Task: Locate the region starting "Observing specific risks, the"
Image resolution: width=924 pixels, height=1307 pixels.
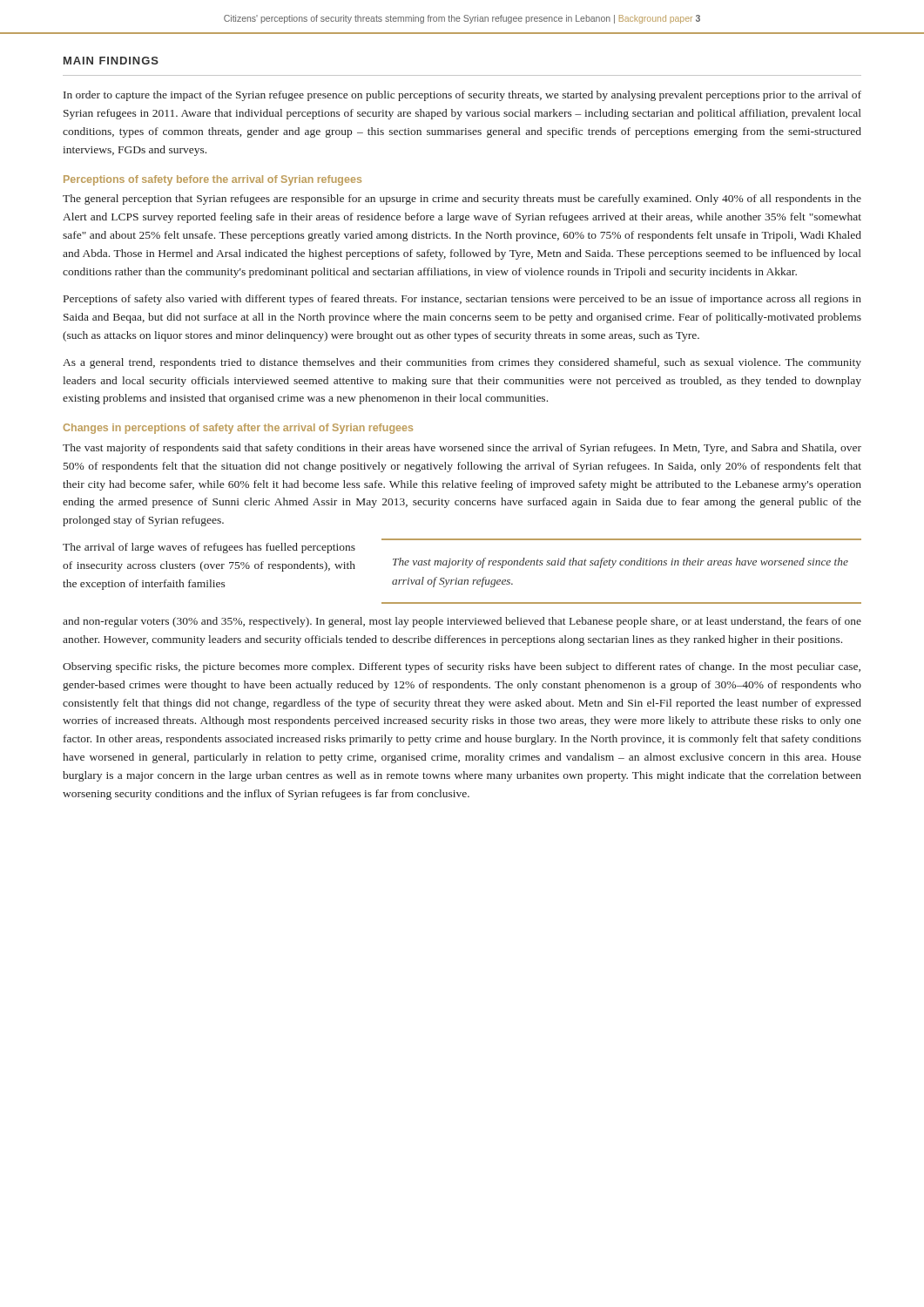Action: point(462,730)
